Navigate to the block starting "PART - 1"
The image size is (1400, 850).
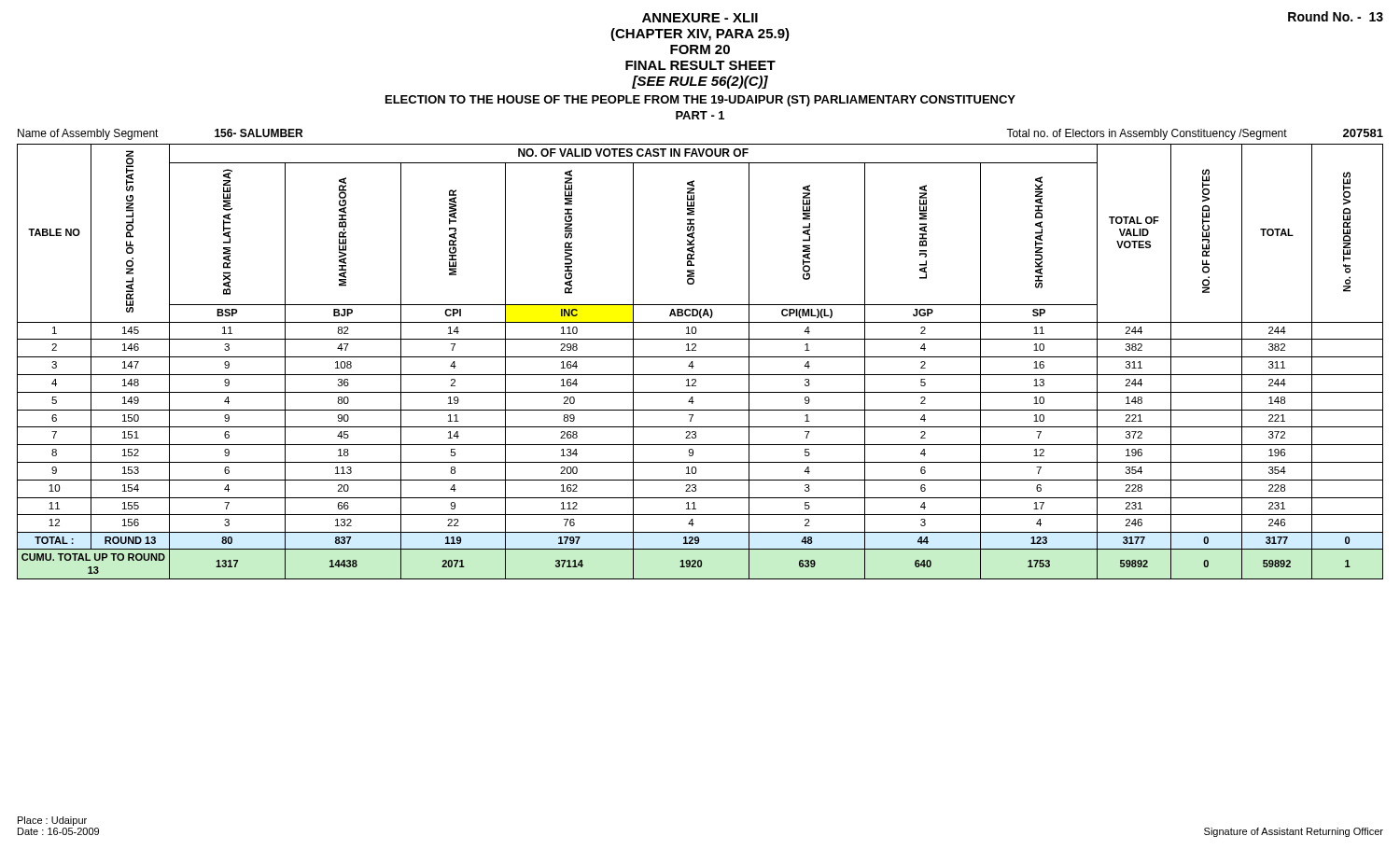[700, 115]
